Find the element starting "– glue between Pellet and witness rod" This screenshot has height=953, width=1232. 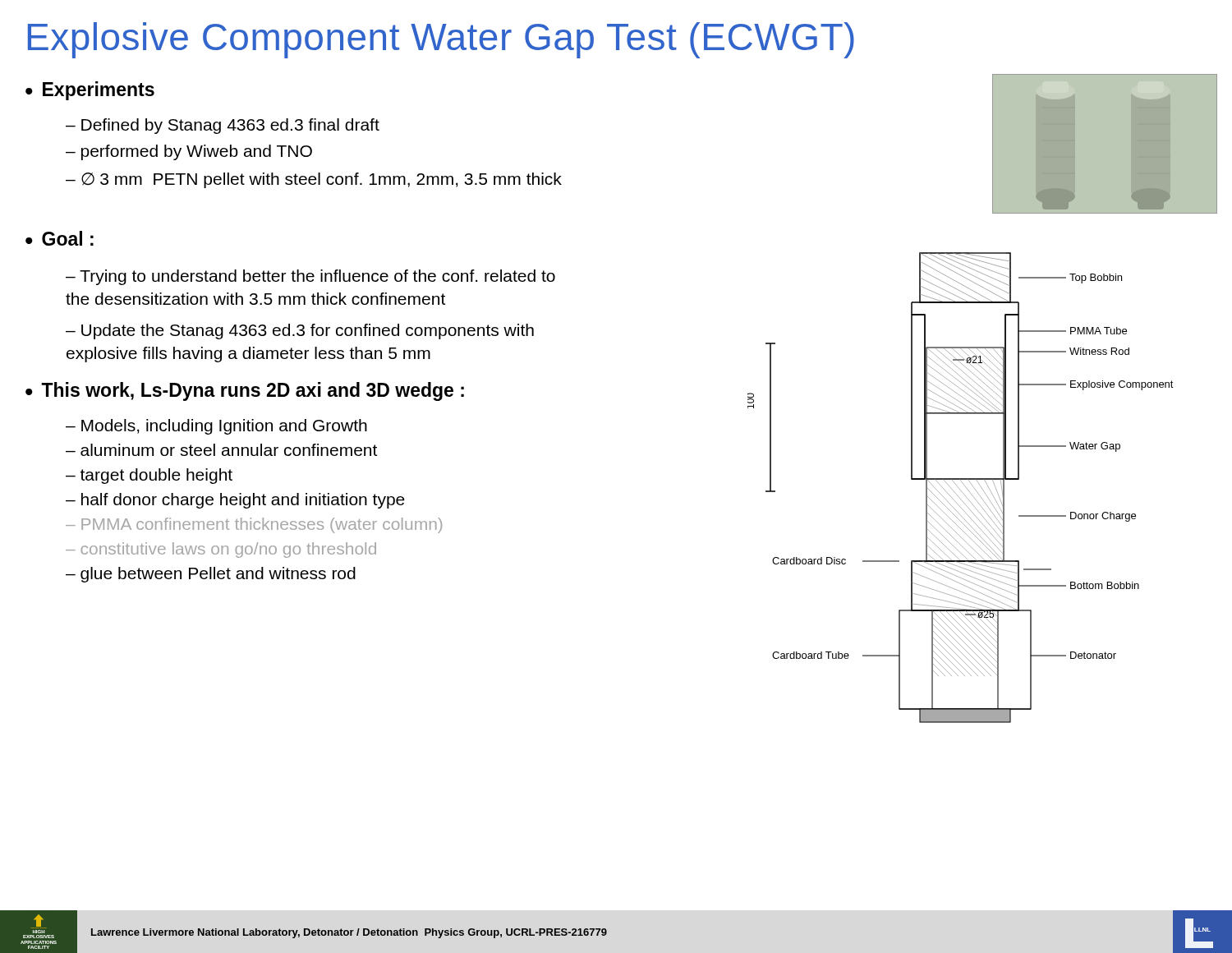click(x=211, y=573)
